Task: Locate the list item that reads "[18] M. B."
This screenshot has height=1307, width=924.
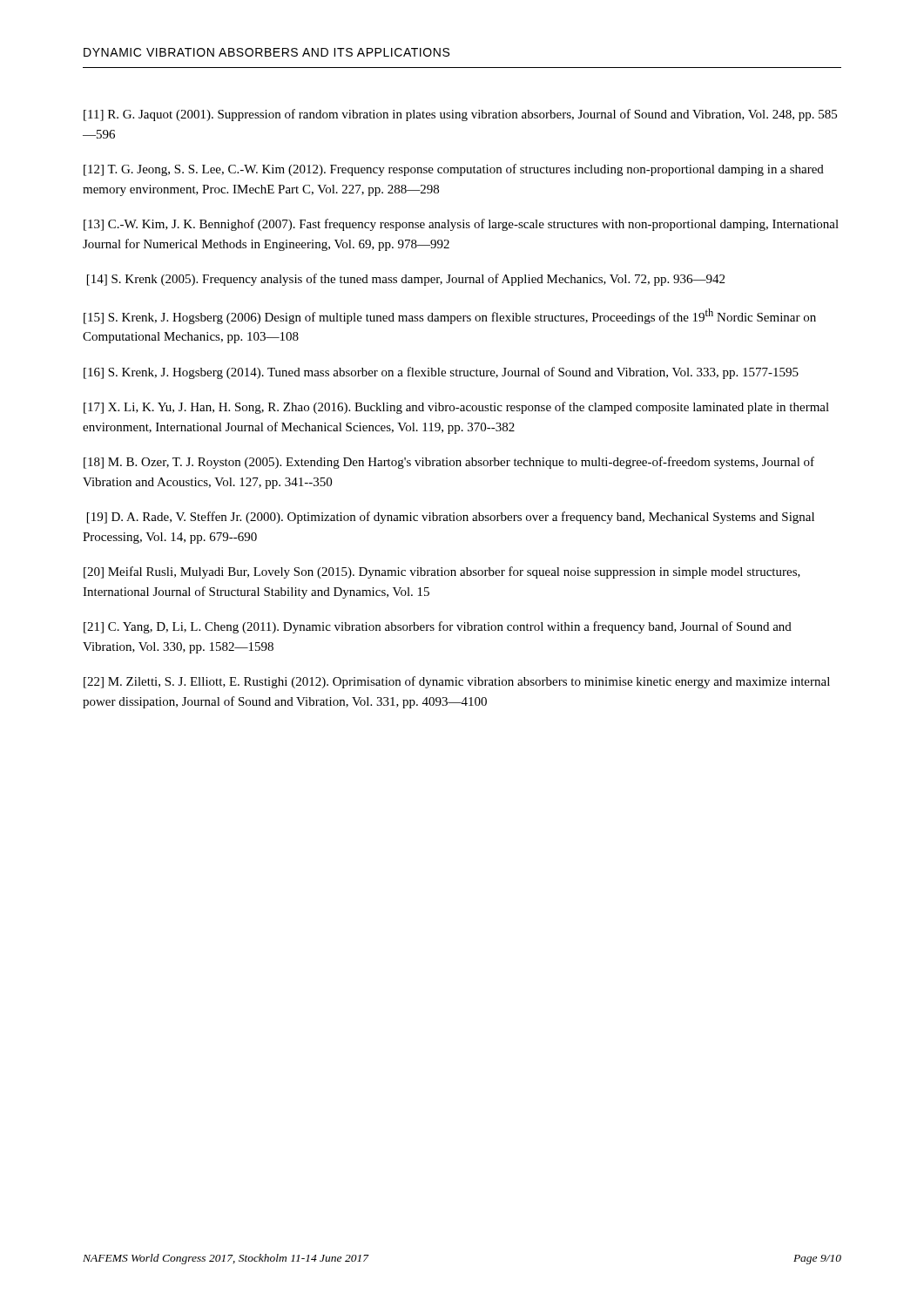Action: 449,472
